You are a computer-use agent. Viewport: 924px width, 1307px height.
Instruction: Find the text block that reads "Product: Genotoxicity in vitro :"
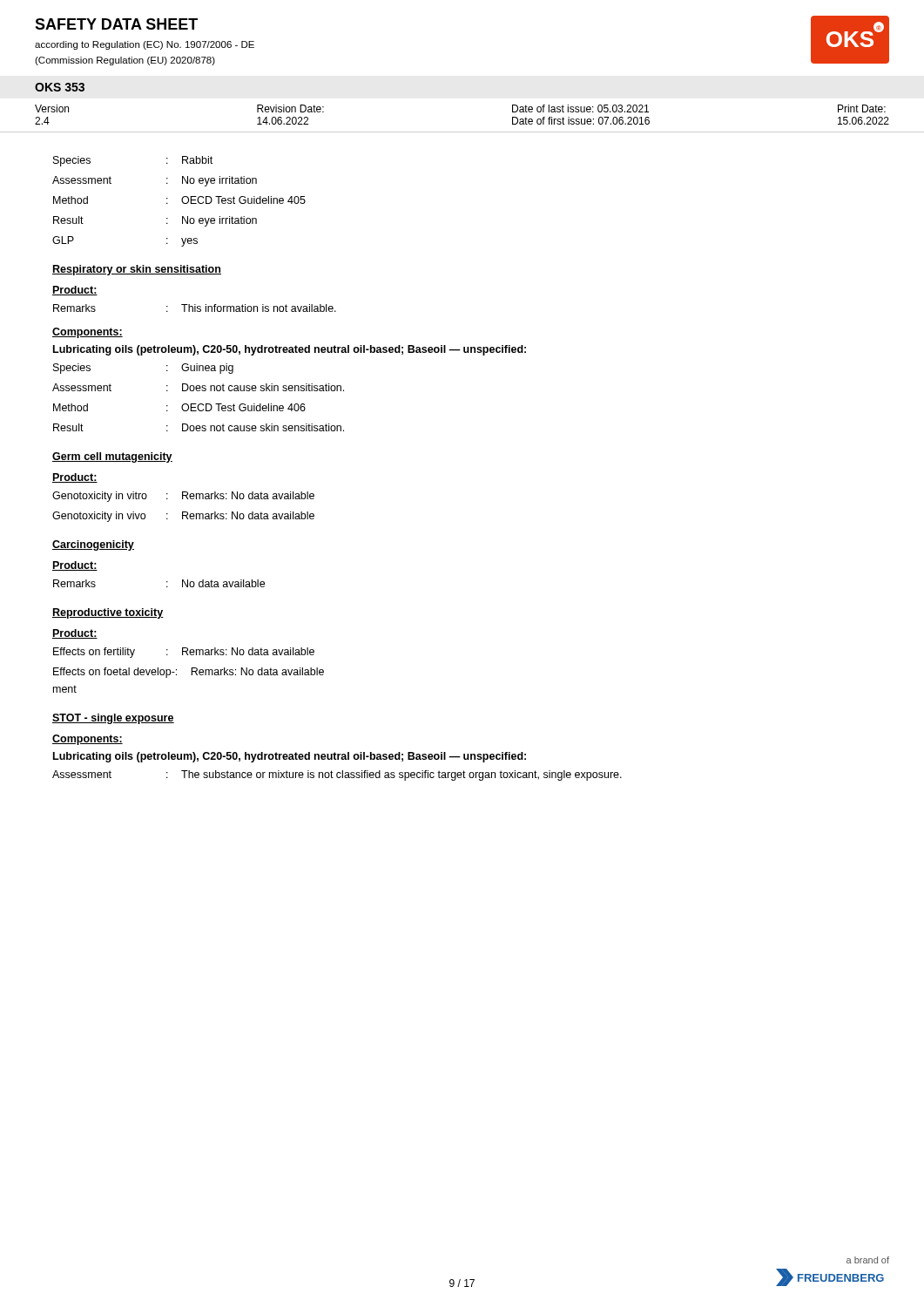pos(75,478)
